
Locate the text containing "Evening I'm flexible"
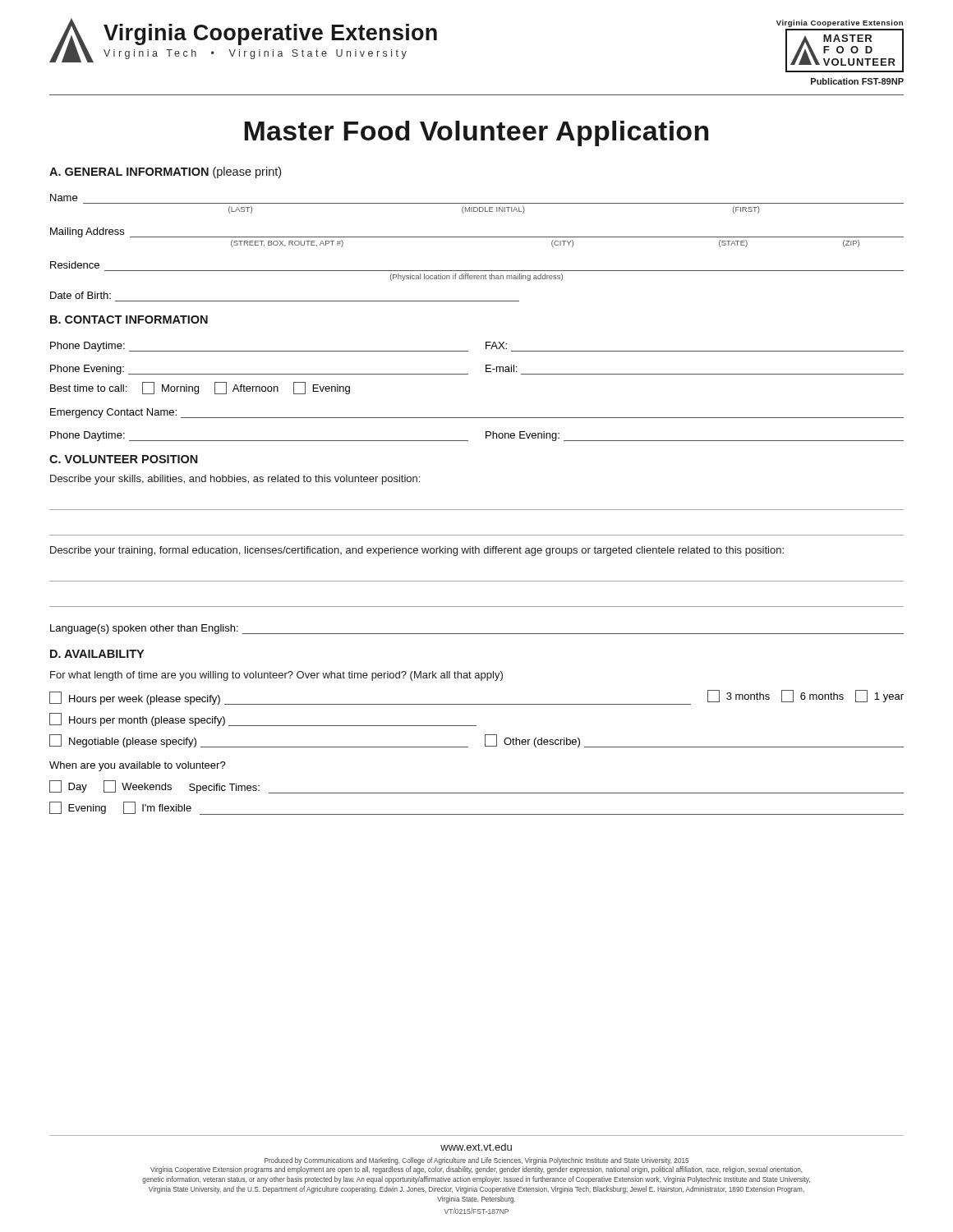[x=476, y=807]
